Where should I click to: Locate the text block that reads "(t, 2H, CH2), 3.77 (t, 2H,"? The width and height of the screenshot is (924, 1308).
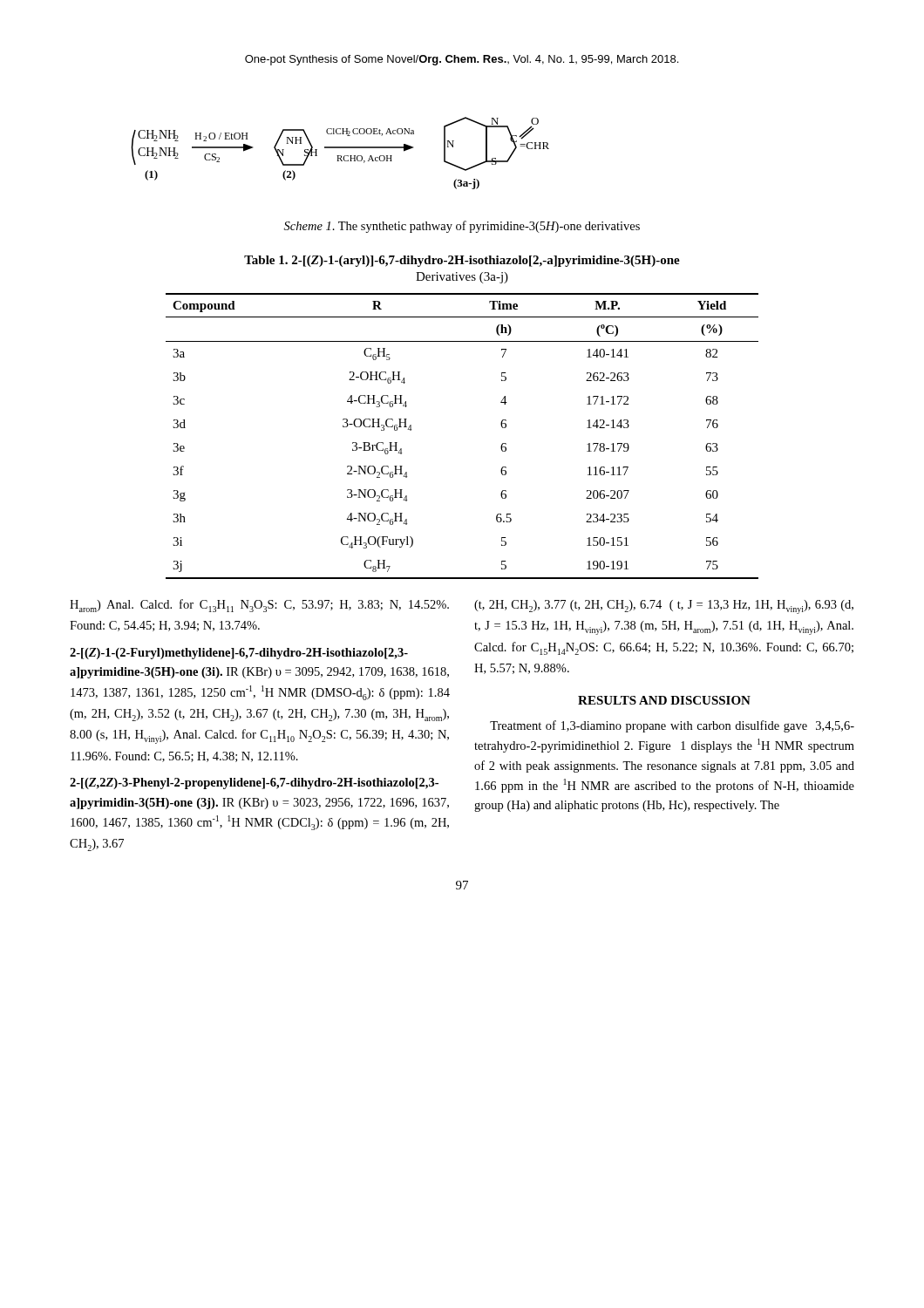point(664,636)
